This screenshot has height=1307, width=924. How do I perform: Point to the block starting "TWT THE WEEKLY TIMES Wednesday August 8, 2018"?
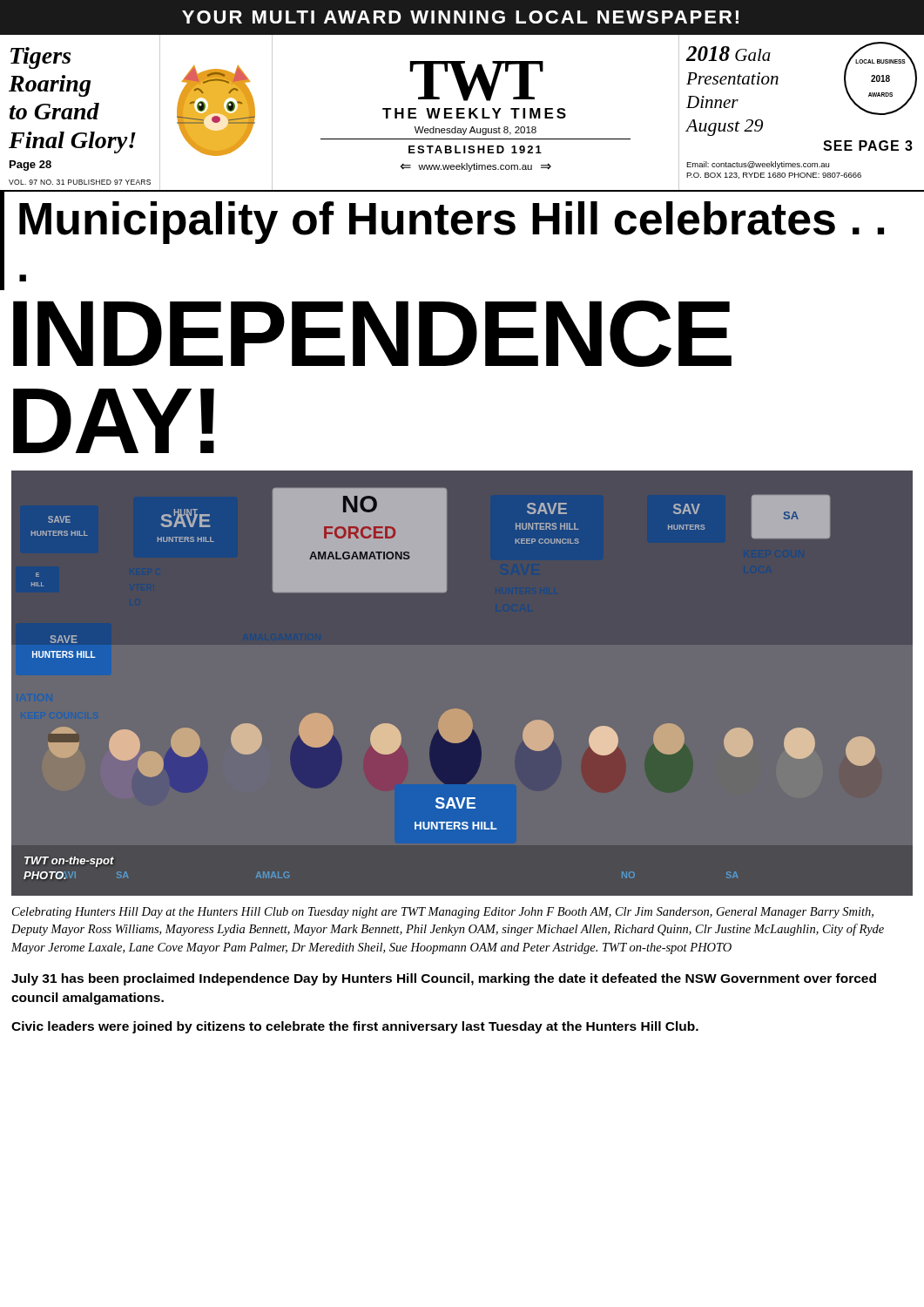[475, 111]
